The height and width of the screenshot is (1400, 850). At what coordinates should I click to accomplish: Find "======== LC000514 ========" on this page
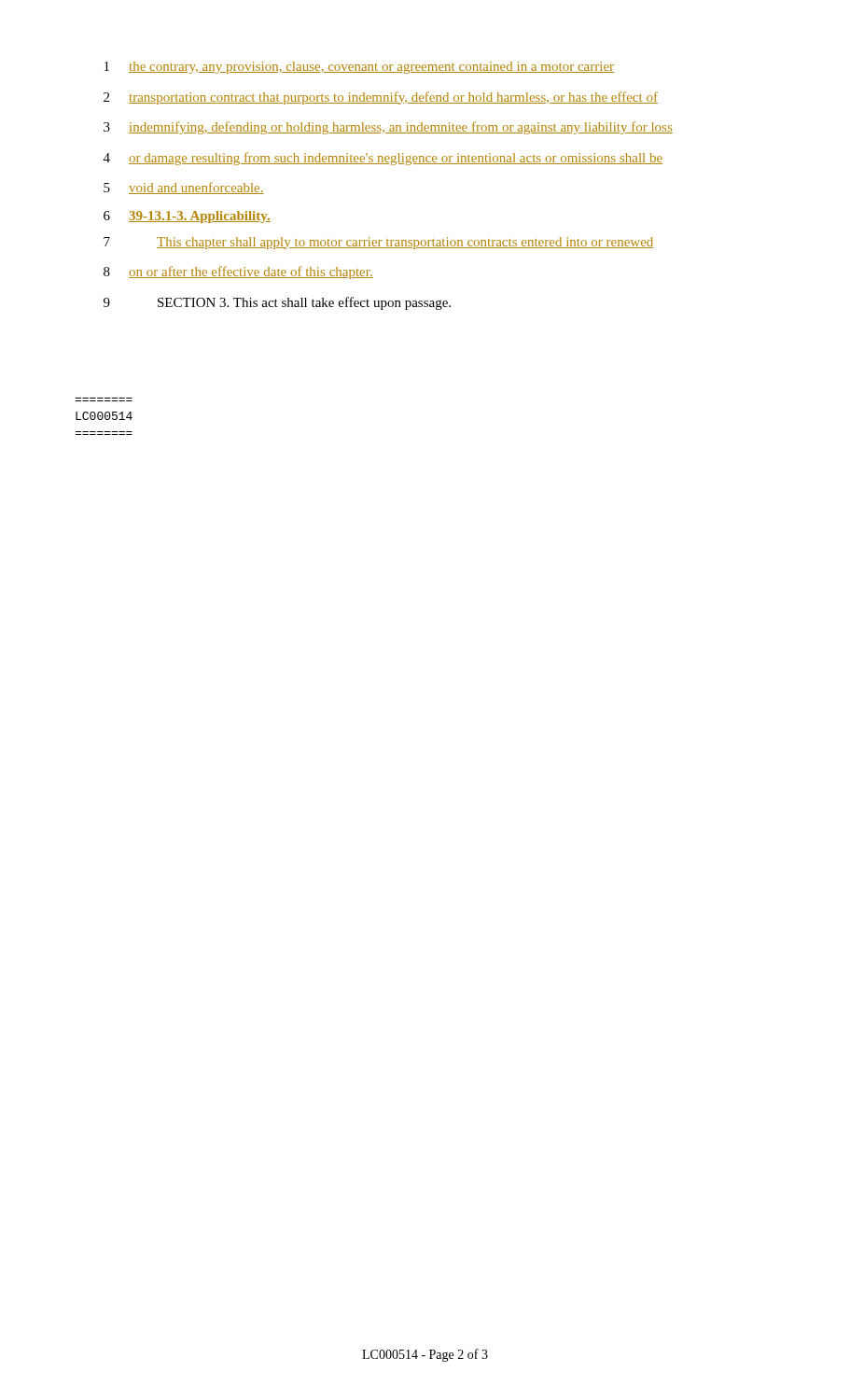click(104, 417)
